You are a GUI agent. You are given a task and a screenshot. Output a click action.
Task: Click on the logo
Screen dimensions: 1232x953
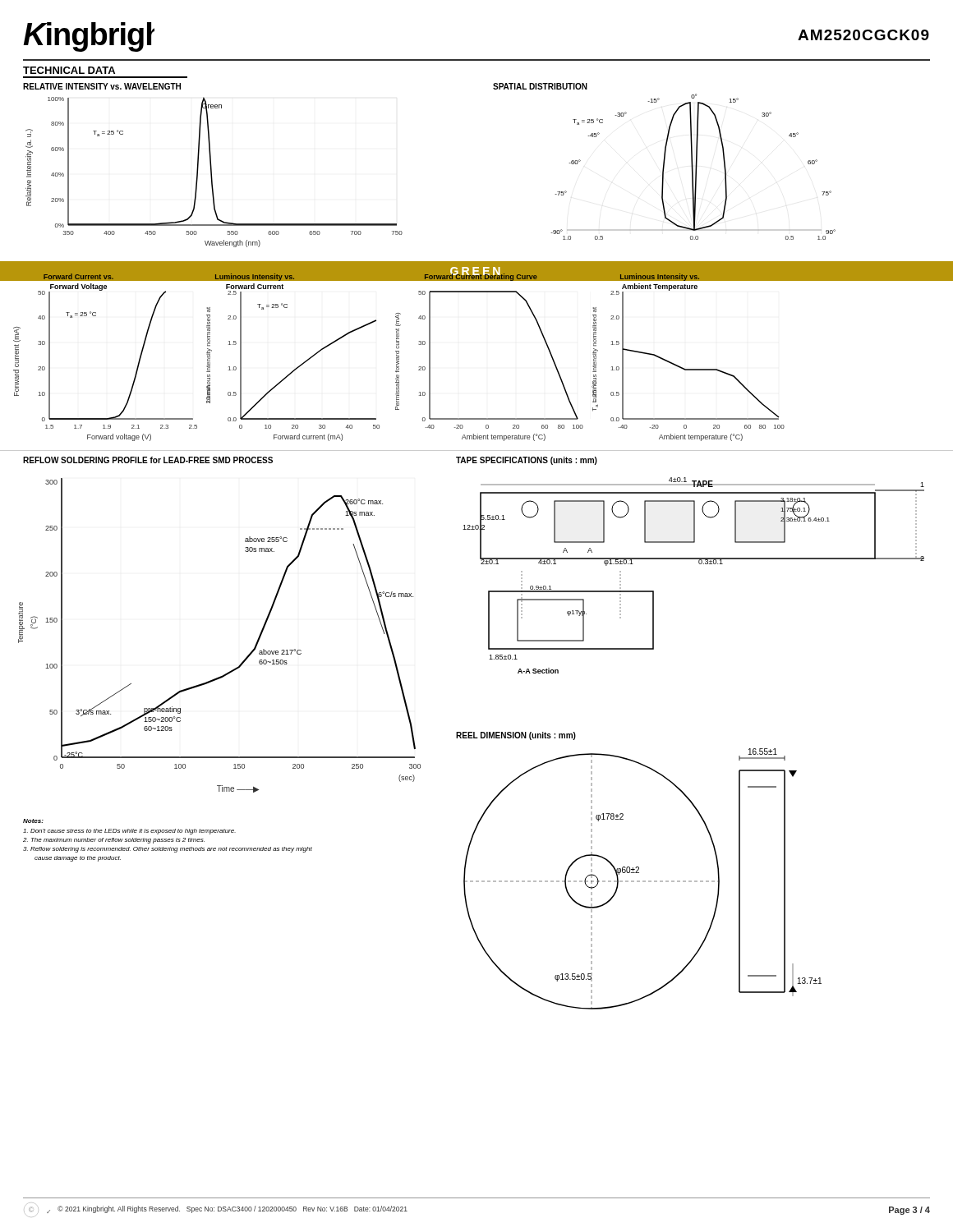click(x=89, y=33)
